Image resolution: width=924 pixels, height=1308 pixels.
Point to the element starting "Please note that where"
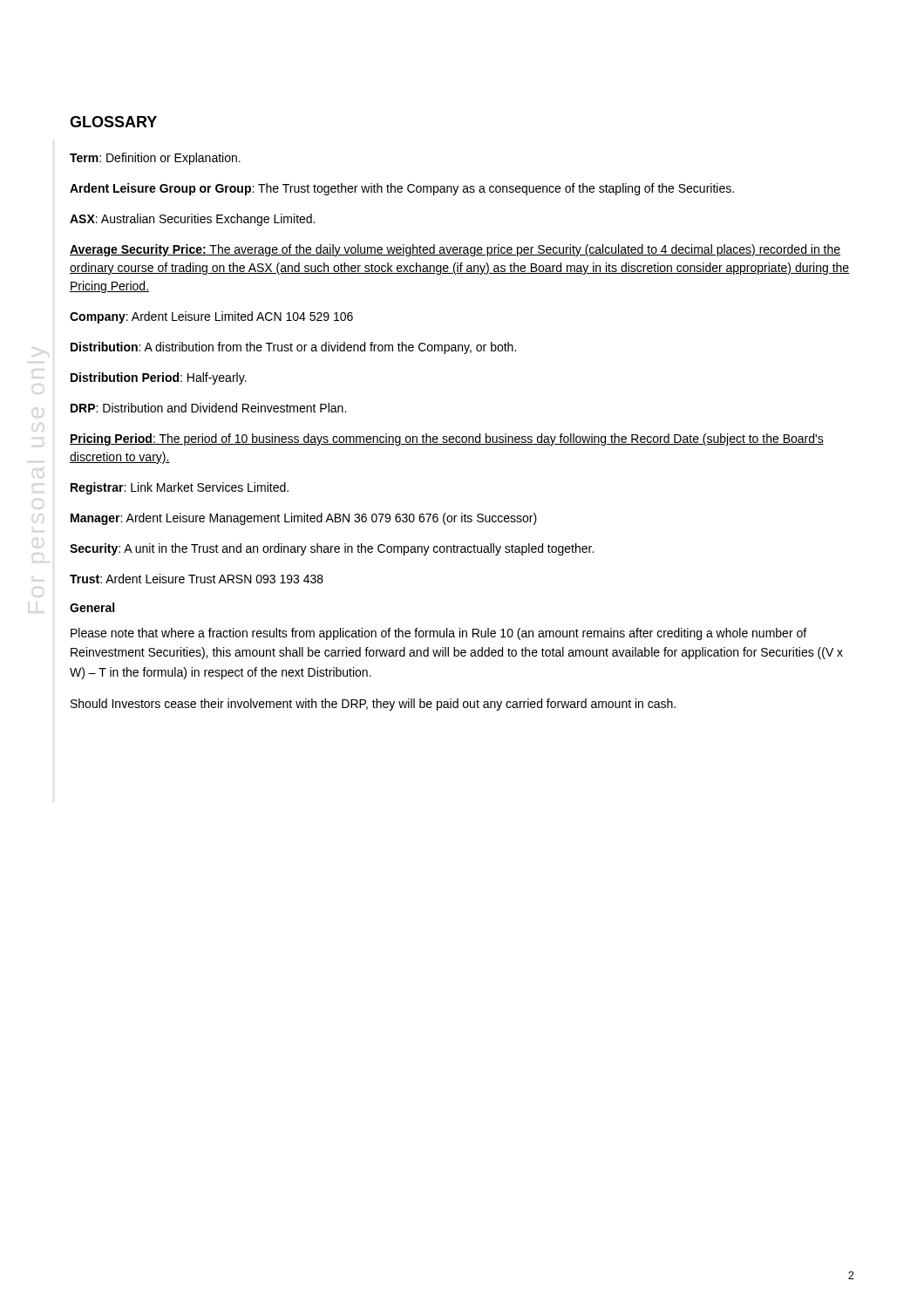(x=456, y=653)
